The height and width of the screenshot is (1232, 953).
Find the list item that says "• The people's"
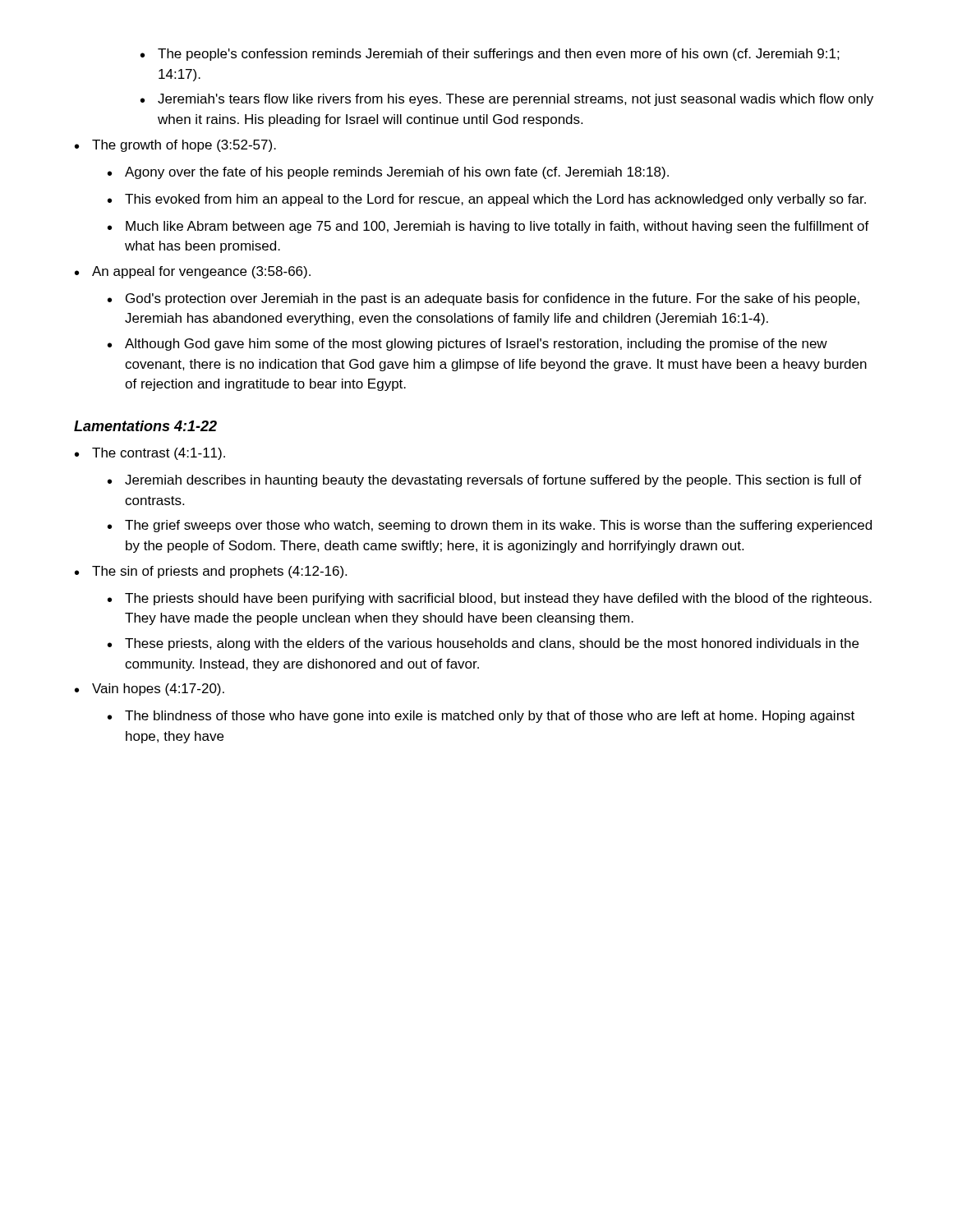[x=509, y=65]
